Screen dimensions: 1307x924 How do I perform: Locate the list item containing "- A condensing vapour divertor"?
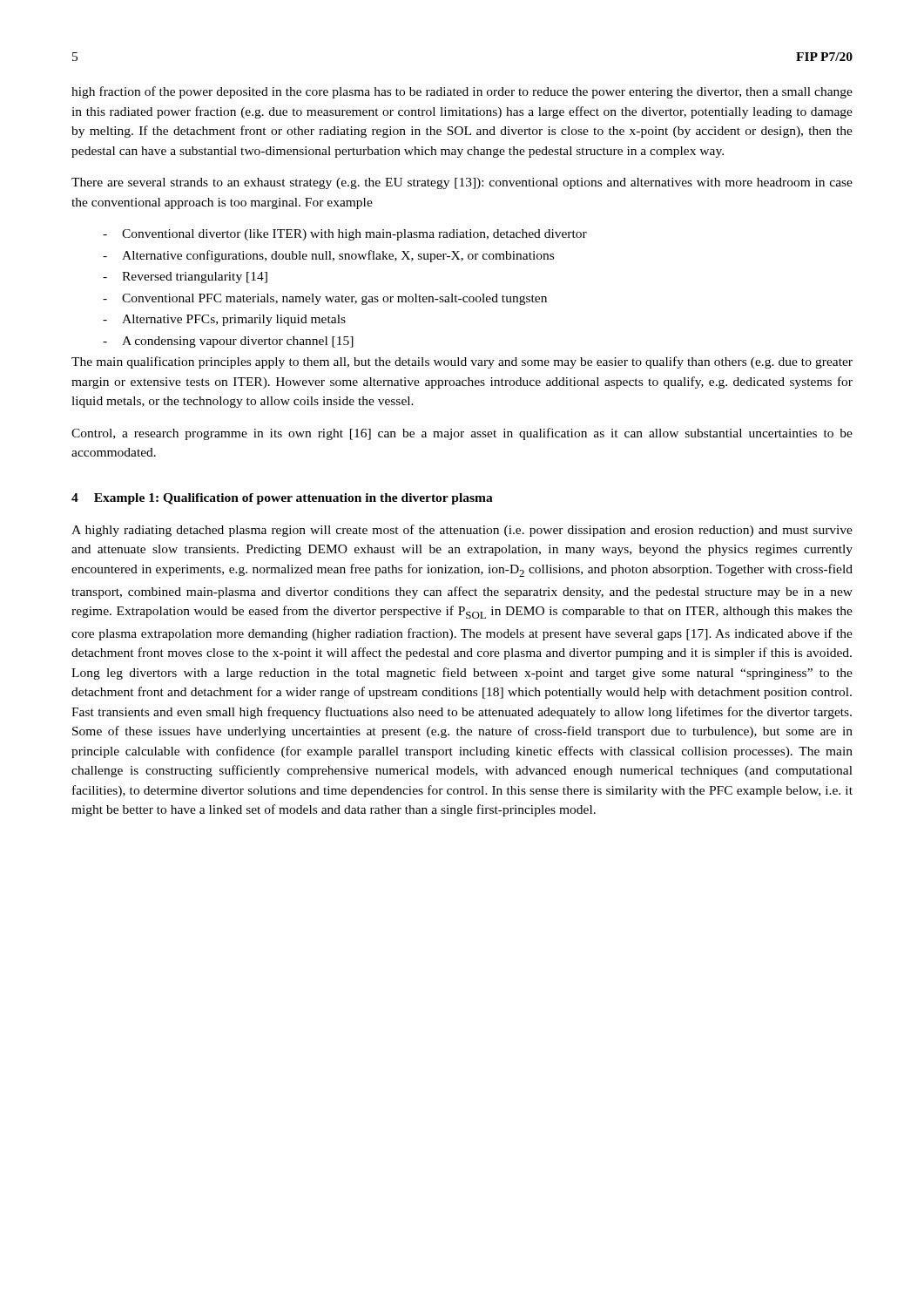(x=228, y=342)
